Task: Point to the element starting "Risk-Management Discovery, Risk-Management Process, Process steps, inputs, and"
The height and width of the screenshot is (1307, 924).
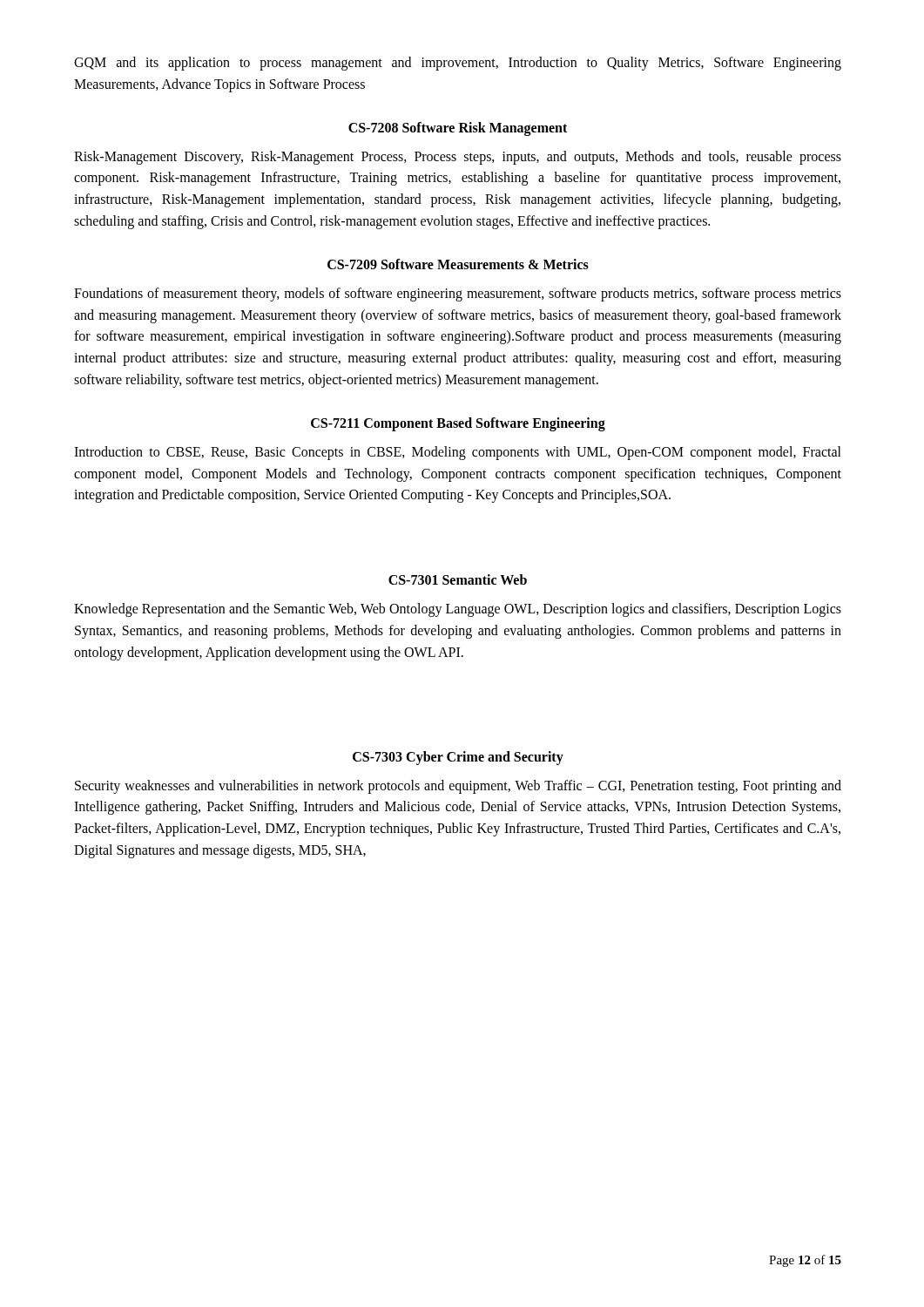Action: tap(458, 188)
